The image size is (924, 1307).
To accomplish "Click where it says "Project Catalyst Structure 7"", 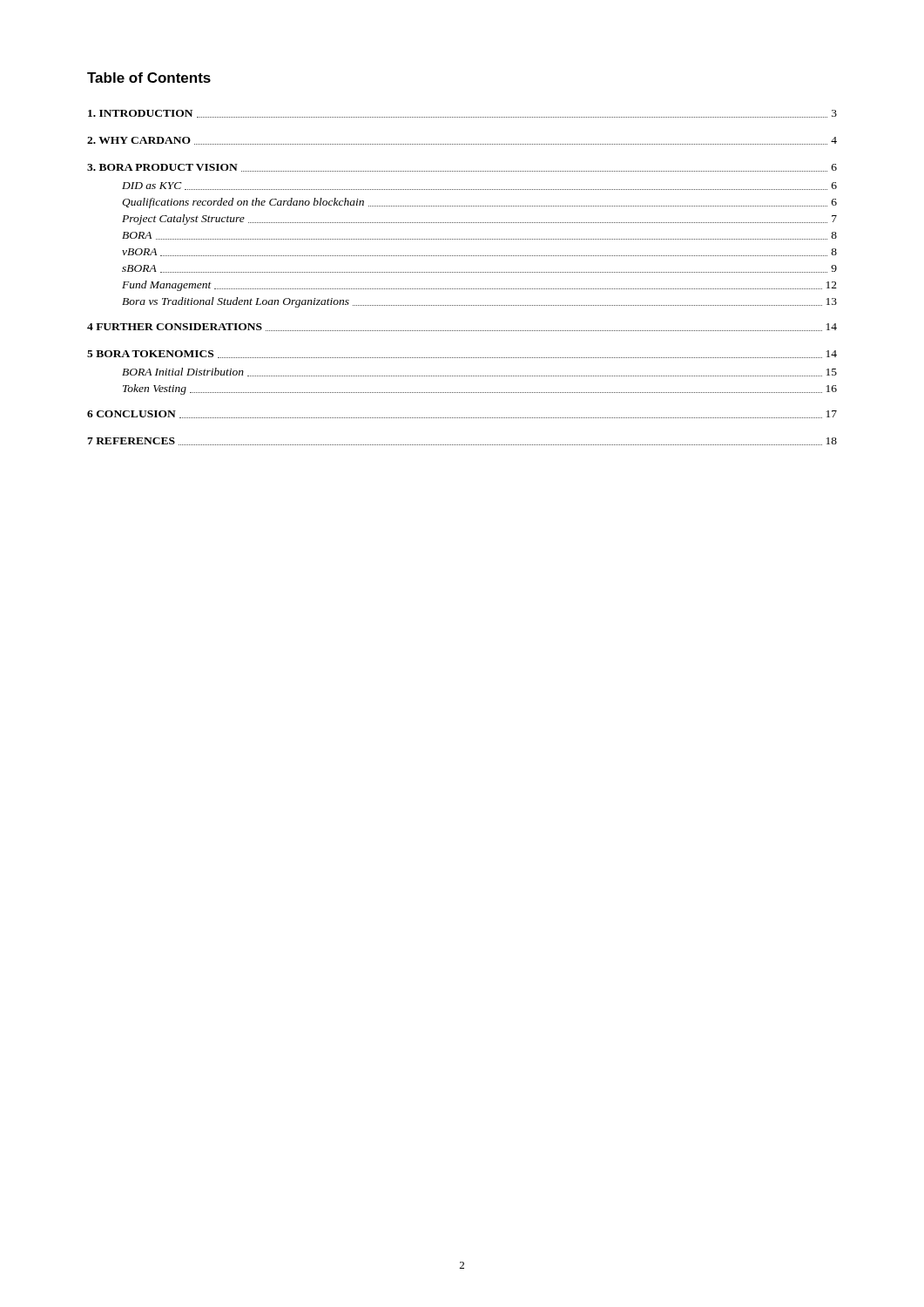I will click(462, 219).
